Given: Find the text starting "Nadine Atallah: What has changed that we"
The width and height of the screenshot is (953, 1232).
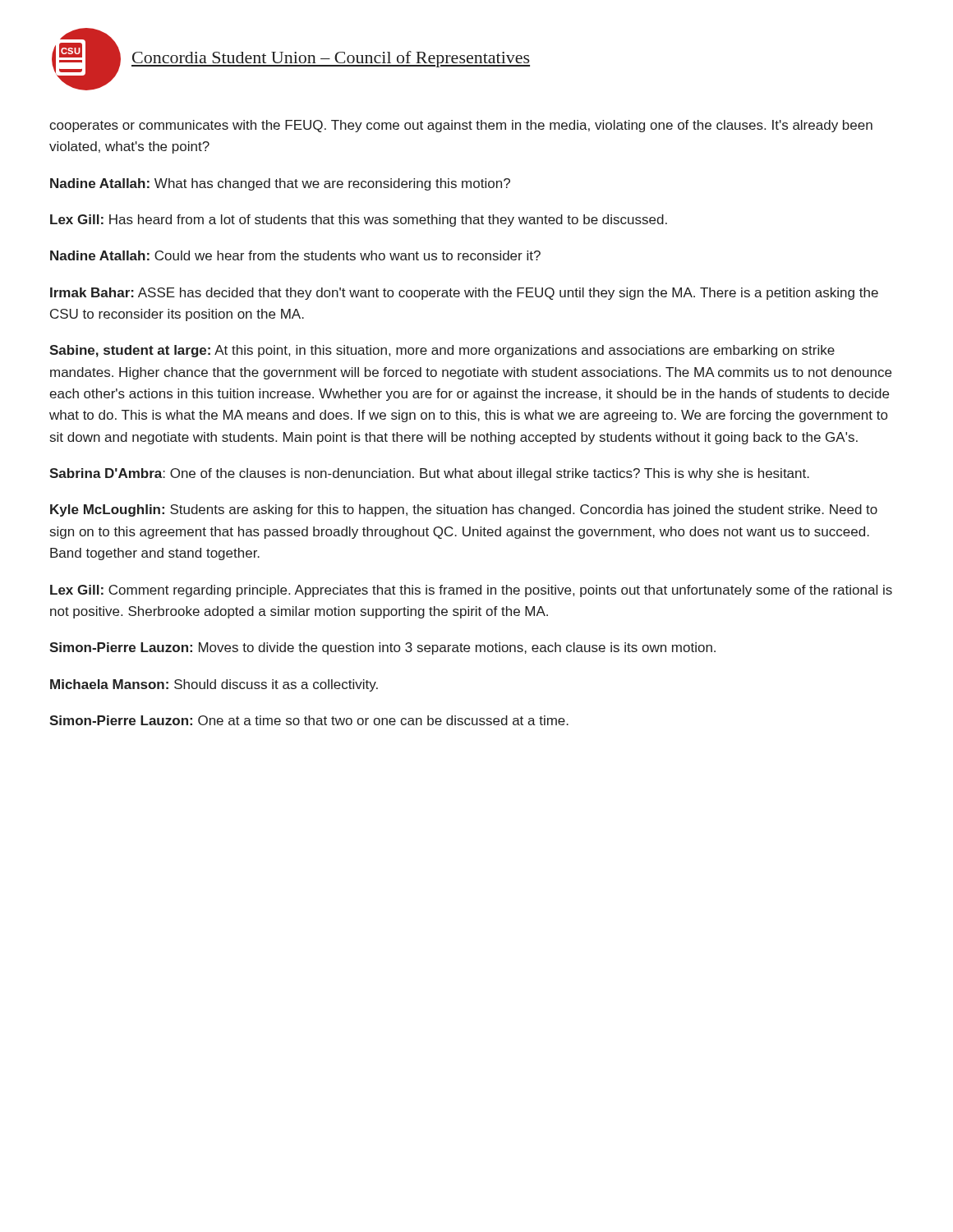Looking at the screenshot, I should (280, 183).
